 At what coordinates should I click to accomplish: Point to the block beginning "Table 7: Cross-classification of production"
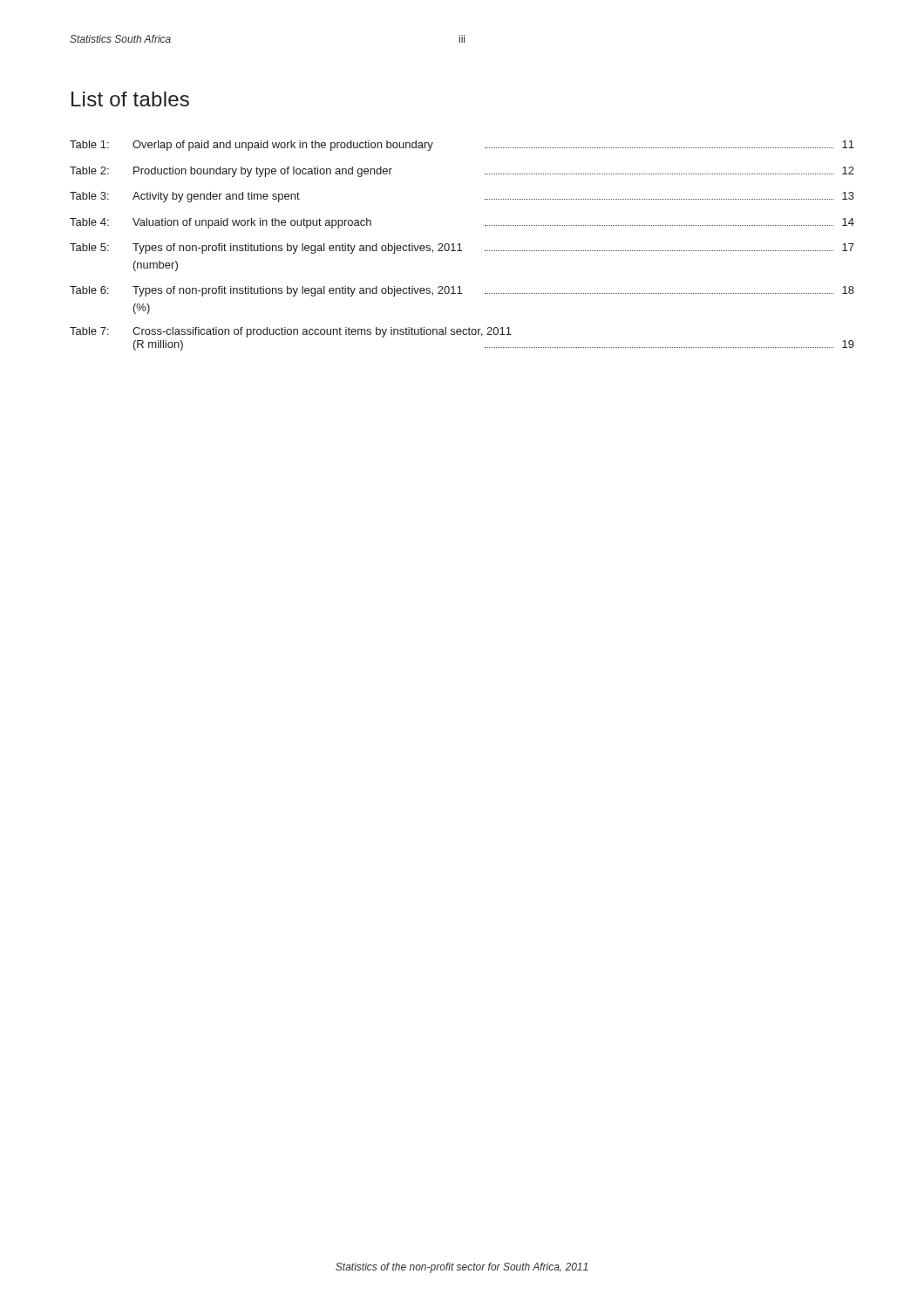click(462, 337)
